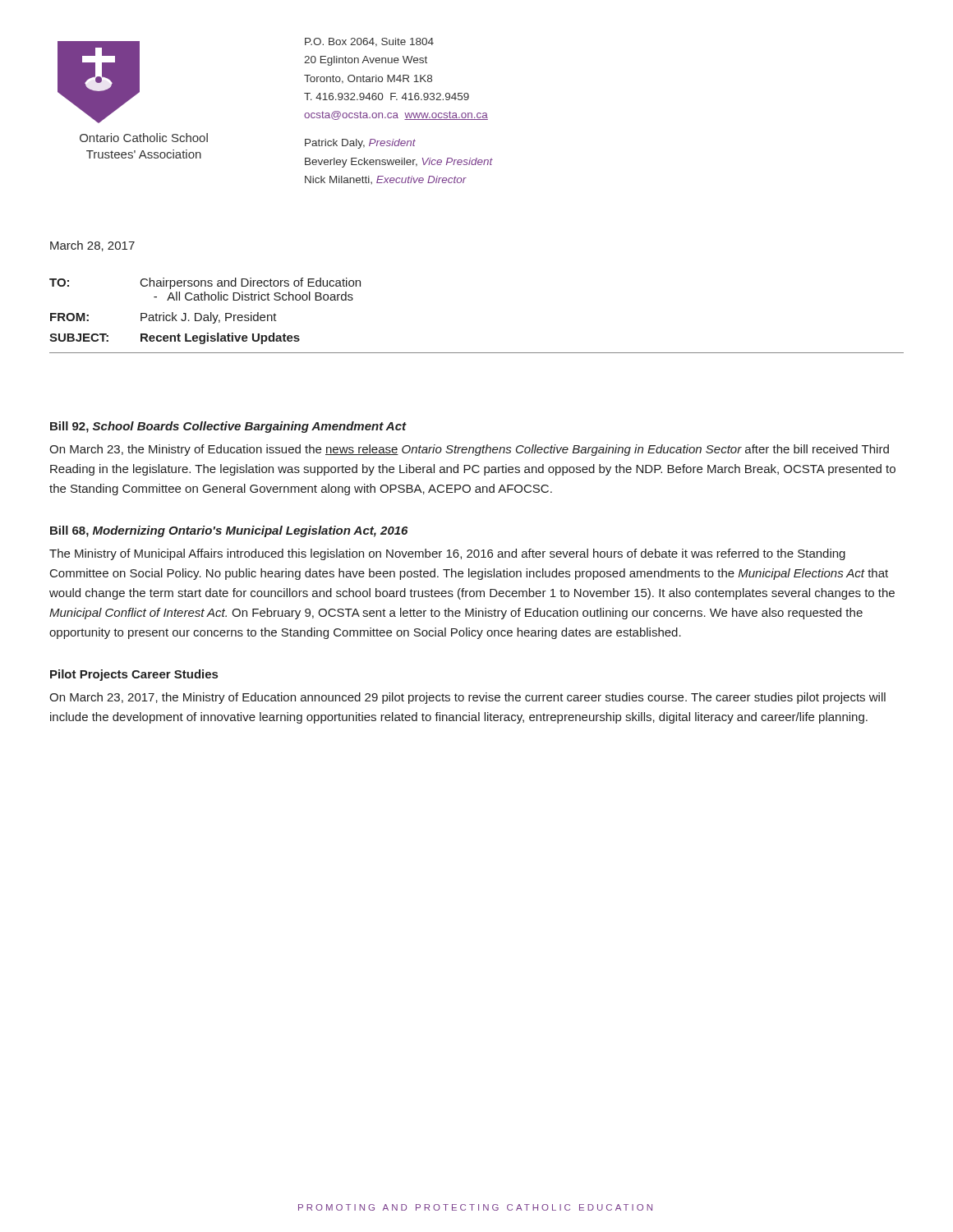Locate the element starting "Bill 92, School"

(228, 426)
